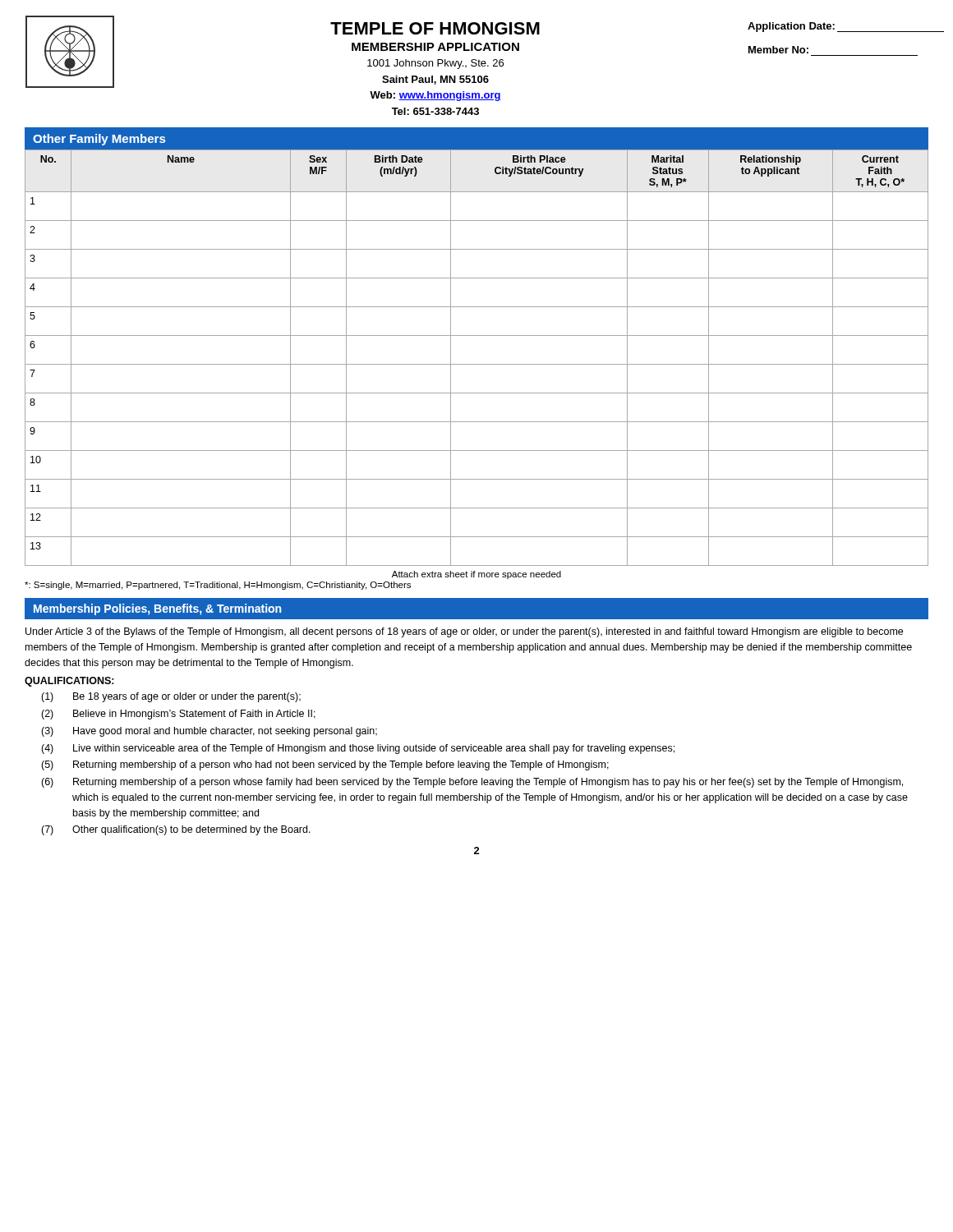Point to the text block starting "(7) Other qualification(s) to be determined"
The height and width of the screenshot is (1232, 953).
tap(168, 830)
